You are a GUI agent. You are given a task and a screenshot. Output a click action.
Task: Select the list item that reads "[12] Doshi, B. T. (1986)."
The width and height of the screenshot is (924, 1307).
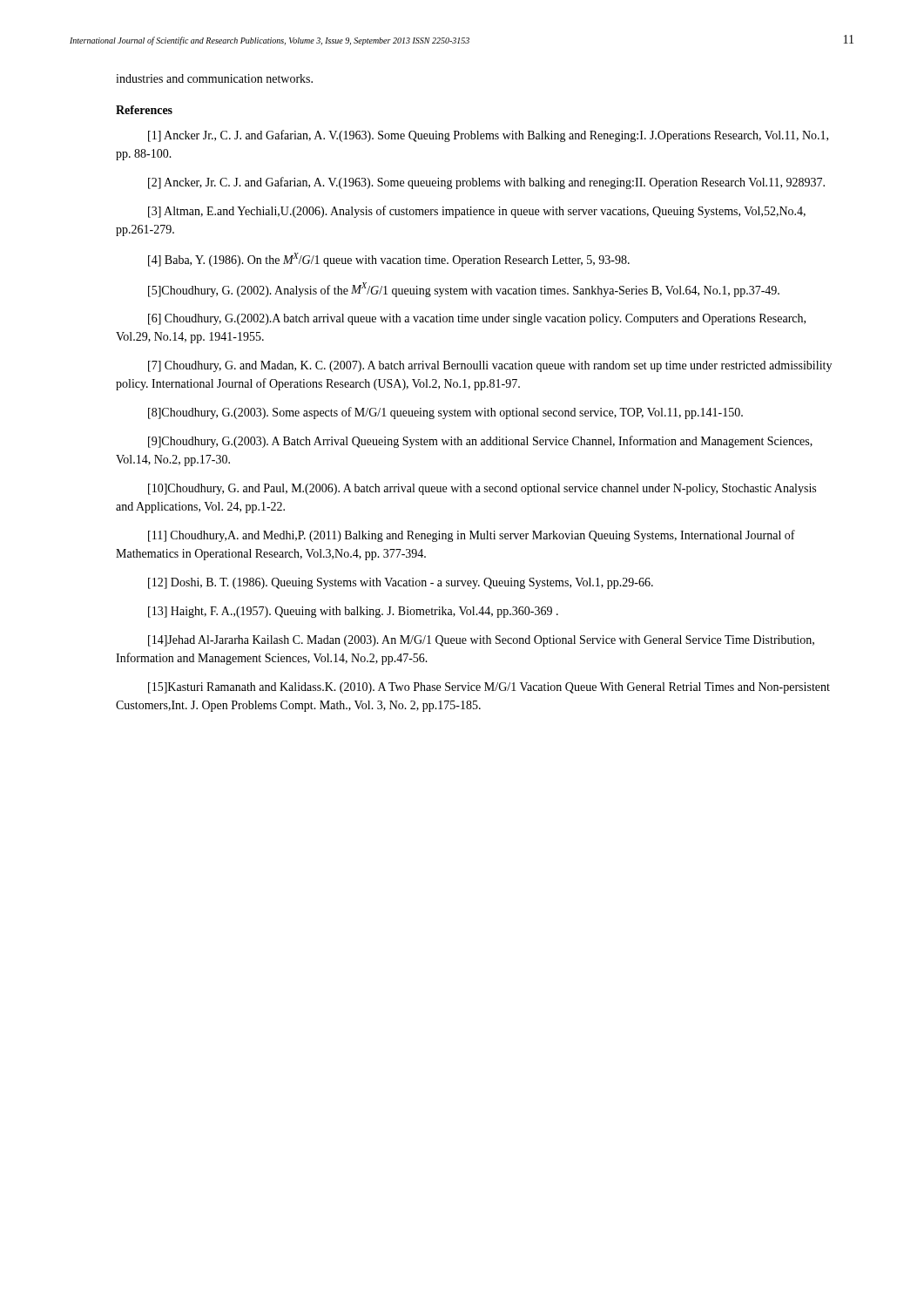coord(400,583)
